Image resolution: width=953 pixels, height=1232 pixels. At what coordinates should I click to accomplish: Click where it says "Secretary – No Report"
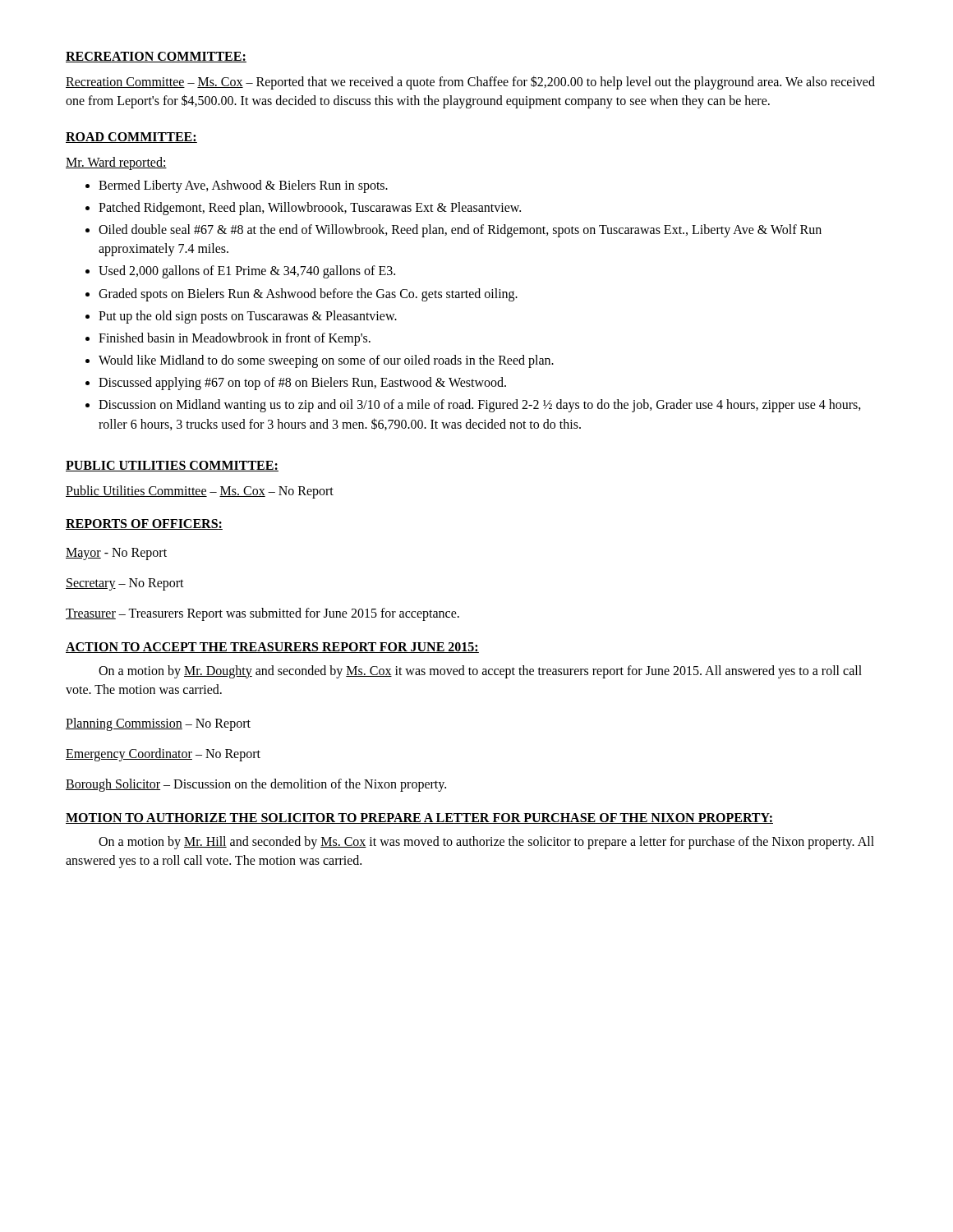click(x=125, y=583)
